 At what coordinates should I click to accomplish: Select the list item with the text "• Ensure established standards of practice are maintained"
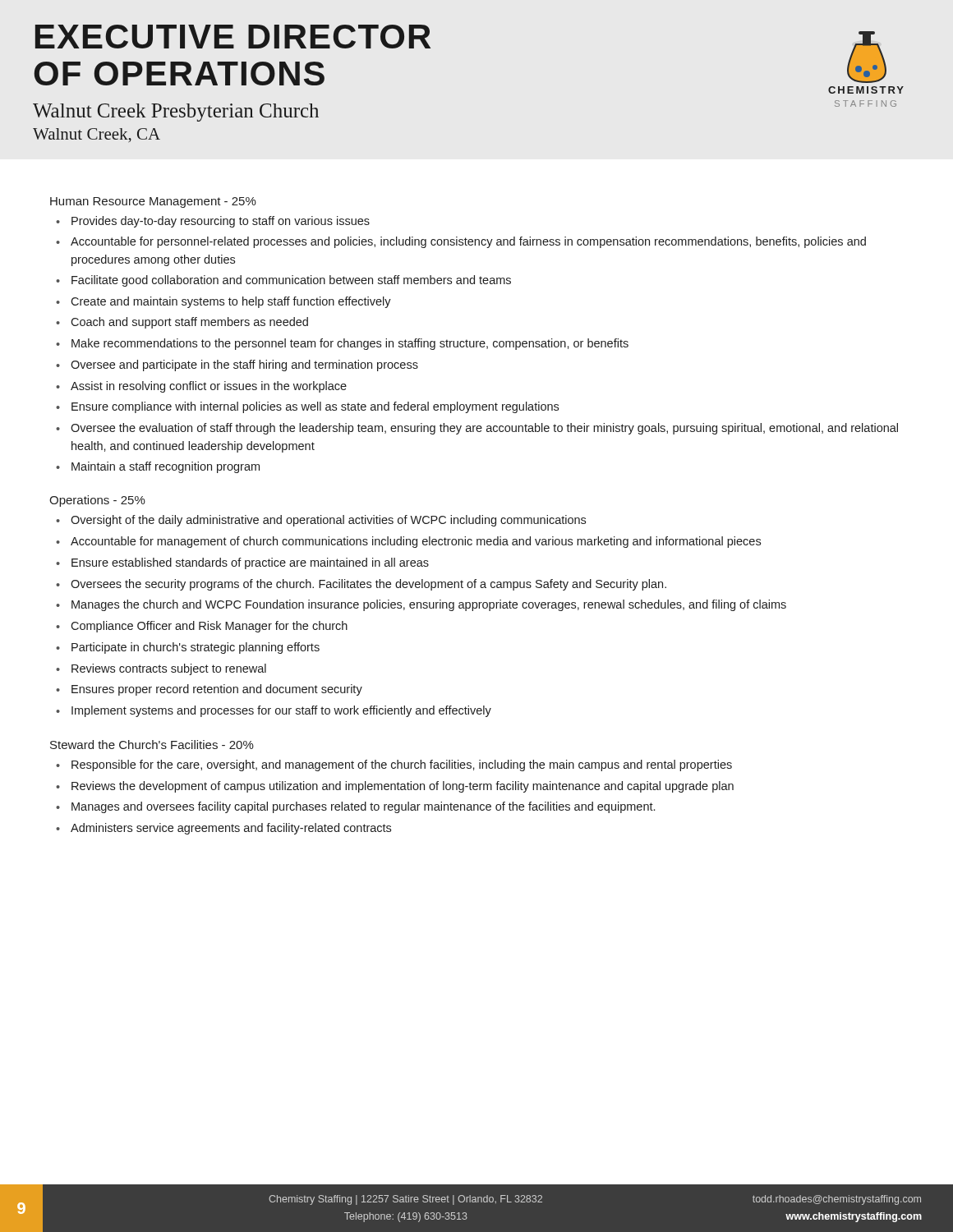pyautogui.click(x=242, y=564)
